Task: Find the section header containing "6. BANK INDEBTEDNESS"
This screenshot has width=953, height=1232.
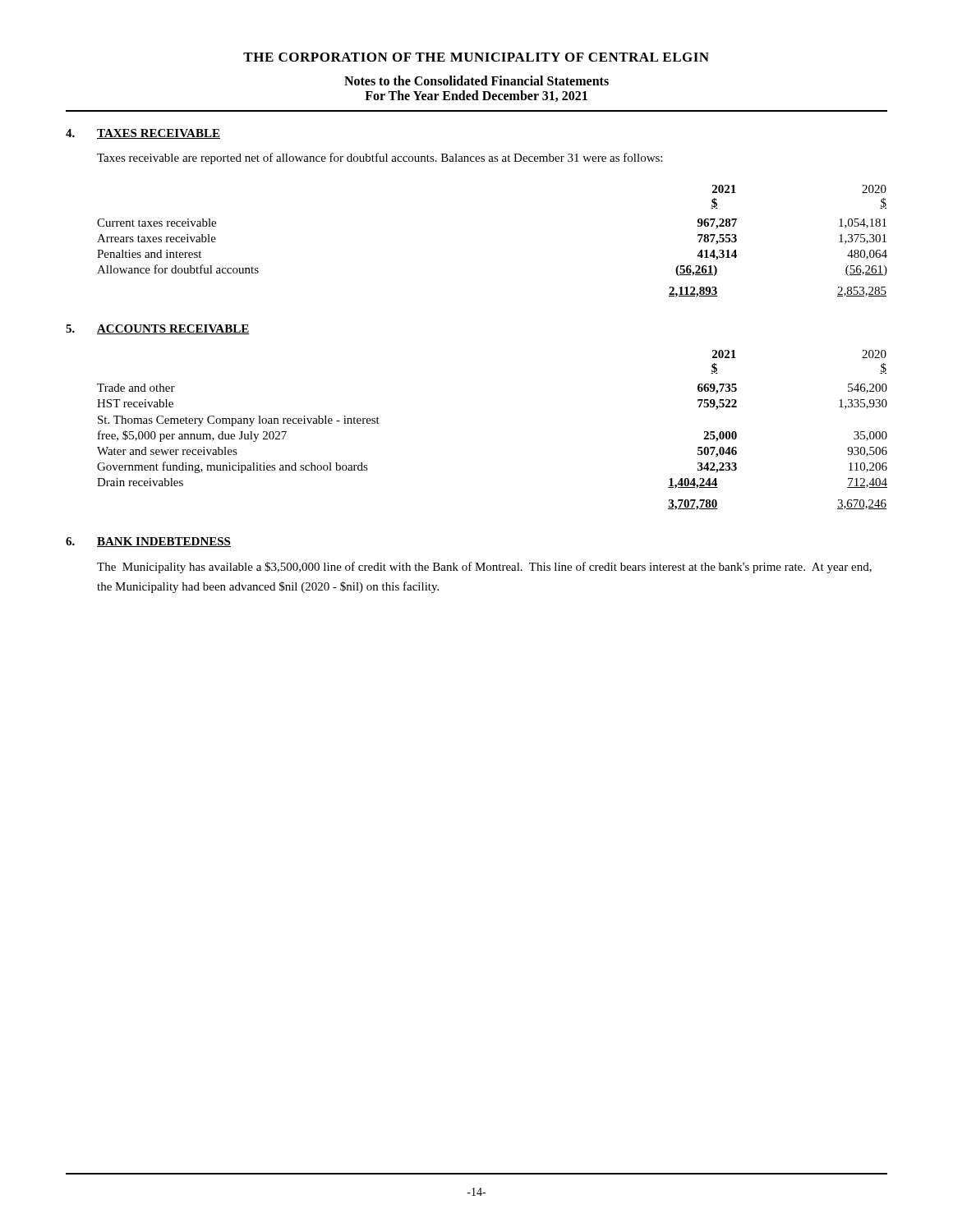Action: point(148,541)
